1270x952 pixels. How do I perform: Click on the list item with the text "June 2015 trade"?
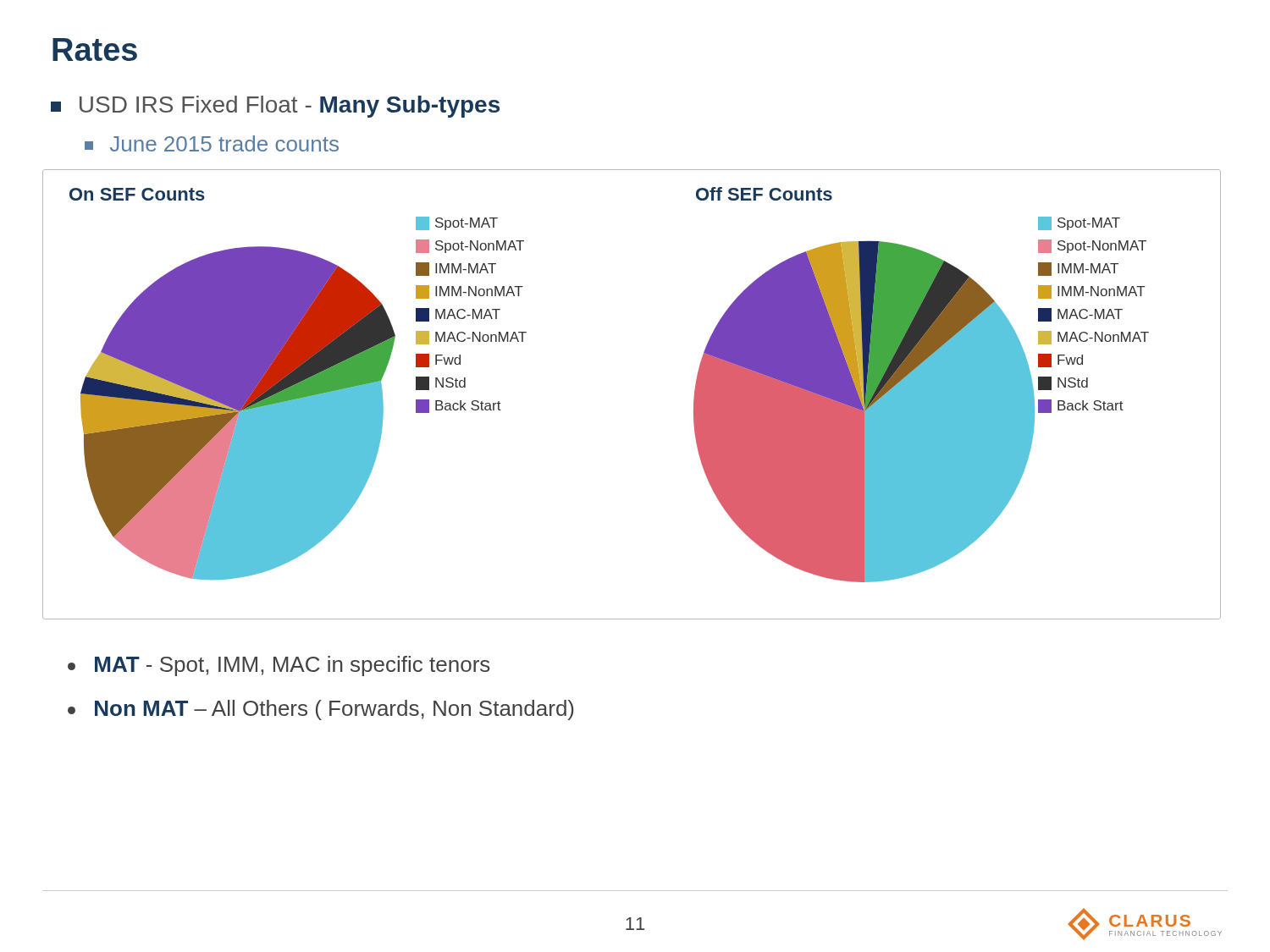(x=212, y=144)
